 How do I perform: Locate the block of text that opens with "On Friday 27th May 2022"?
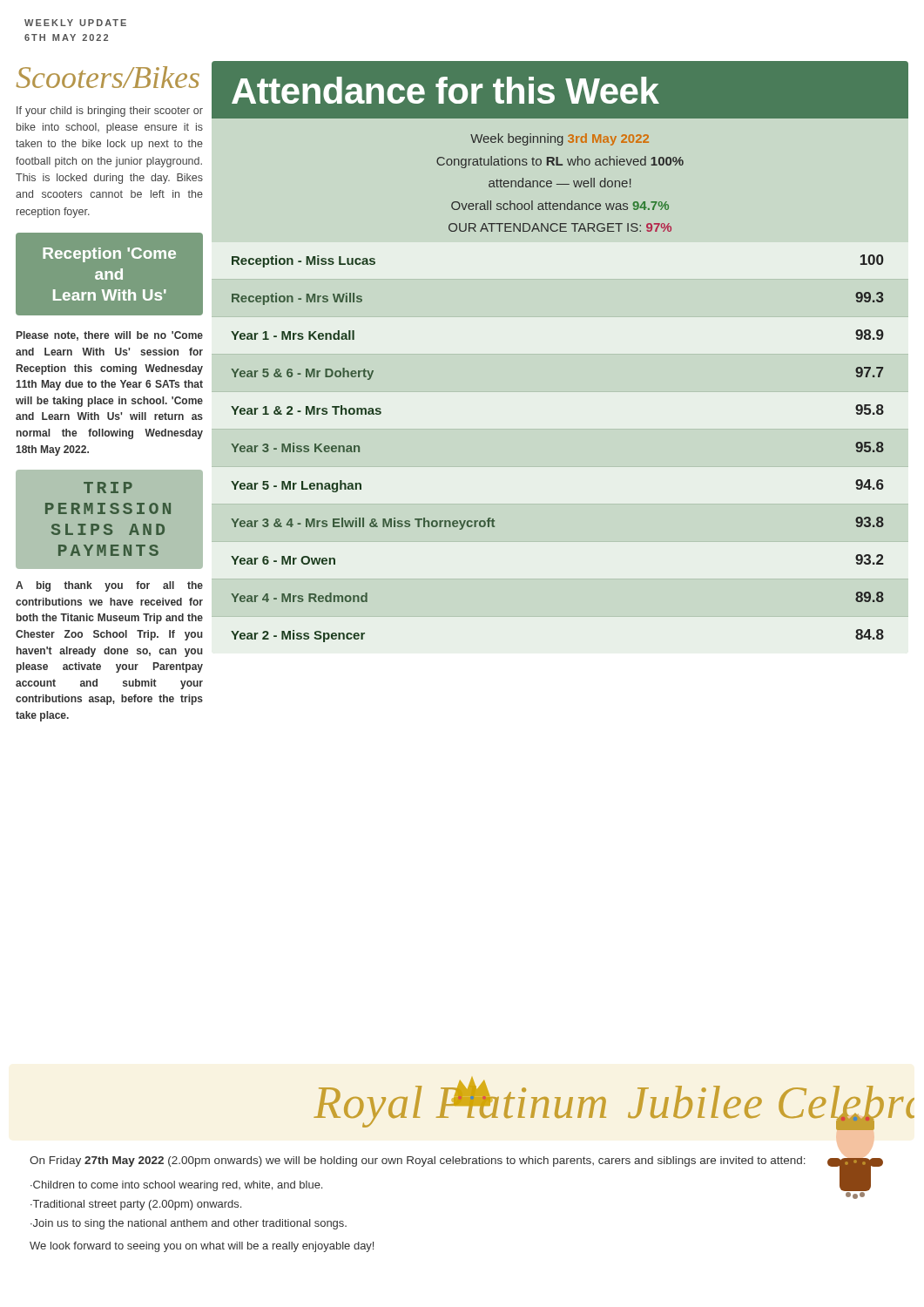pyautogui.click(x=418, y=1160)
